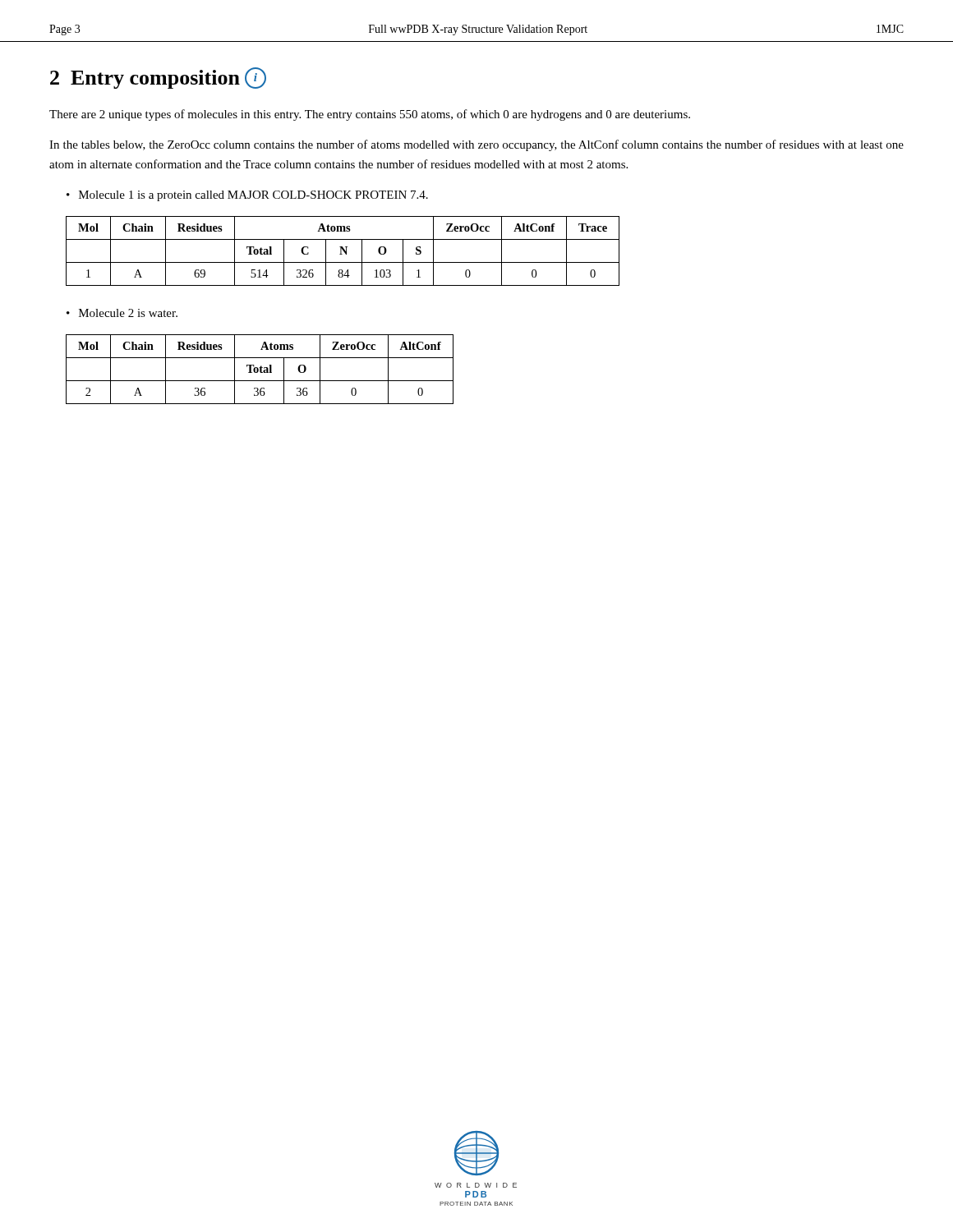Find the block on this page that starts "Molecule 1 is a"
953x1232 pixels.
click(x=253, y=194)
